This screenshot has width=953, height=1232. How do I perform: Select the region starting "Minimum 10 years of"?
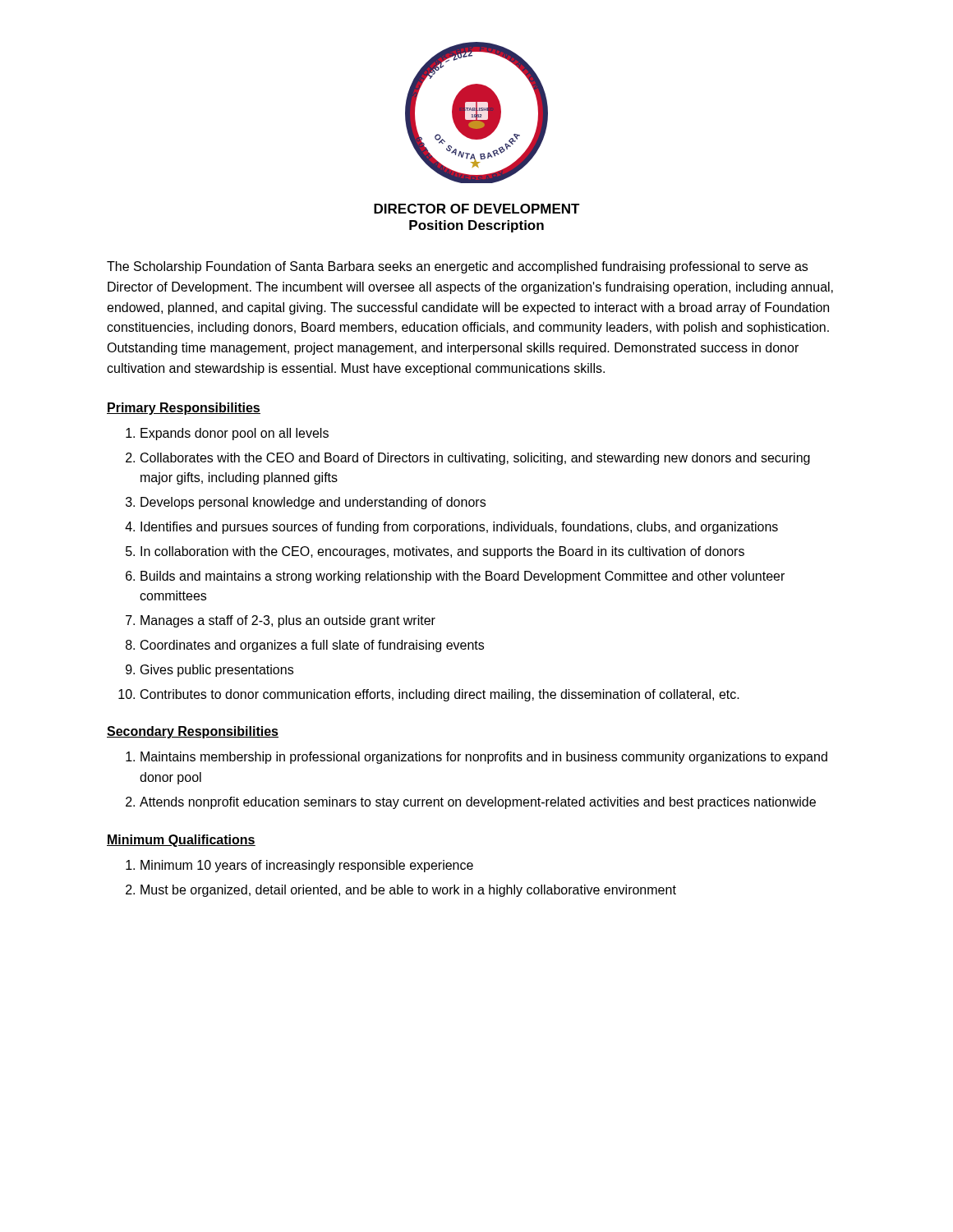coord(307,865)
